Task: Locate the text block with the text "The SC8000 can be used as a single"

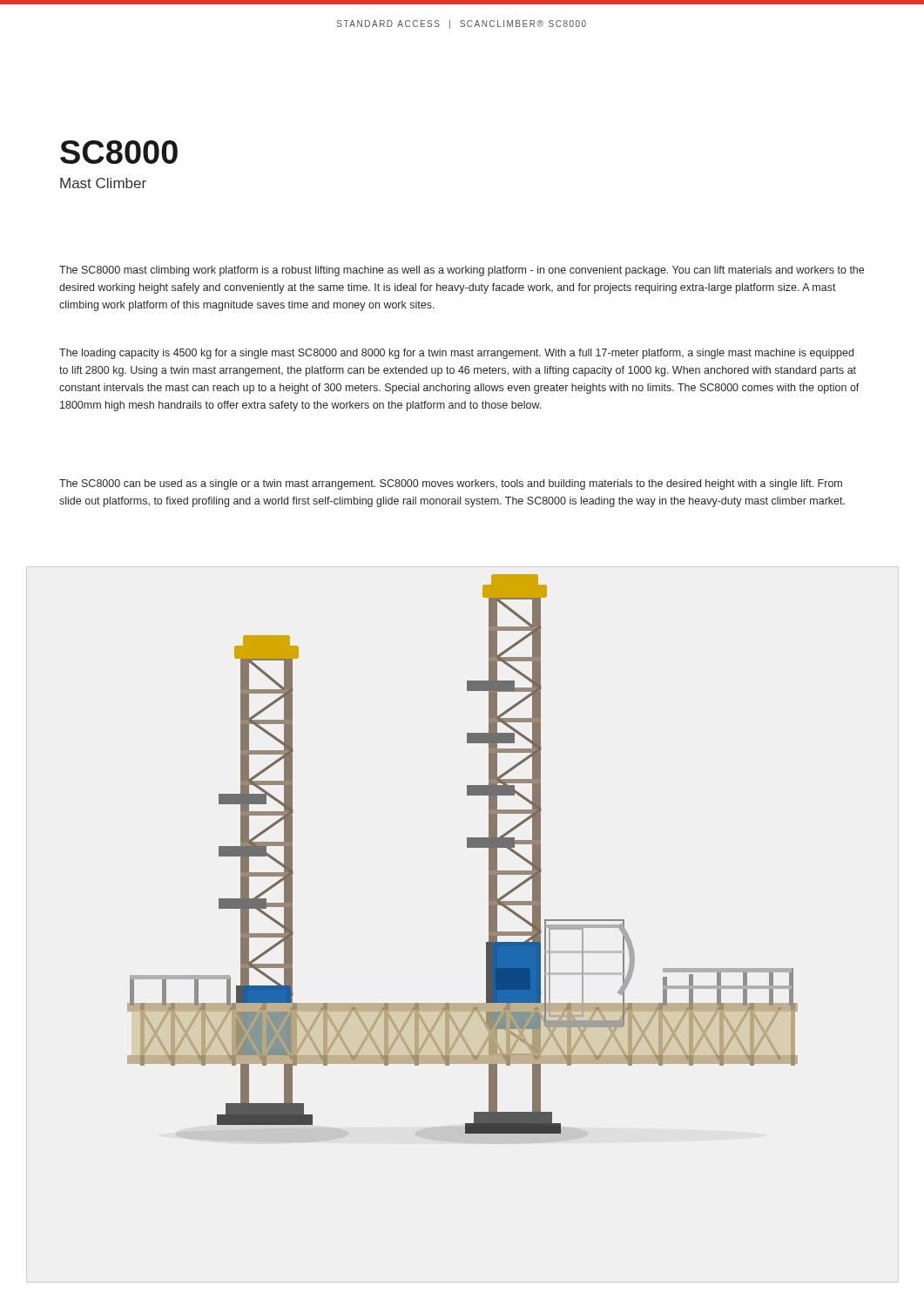Action: click(452, 492)
